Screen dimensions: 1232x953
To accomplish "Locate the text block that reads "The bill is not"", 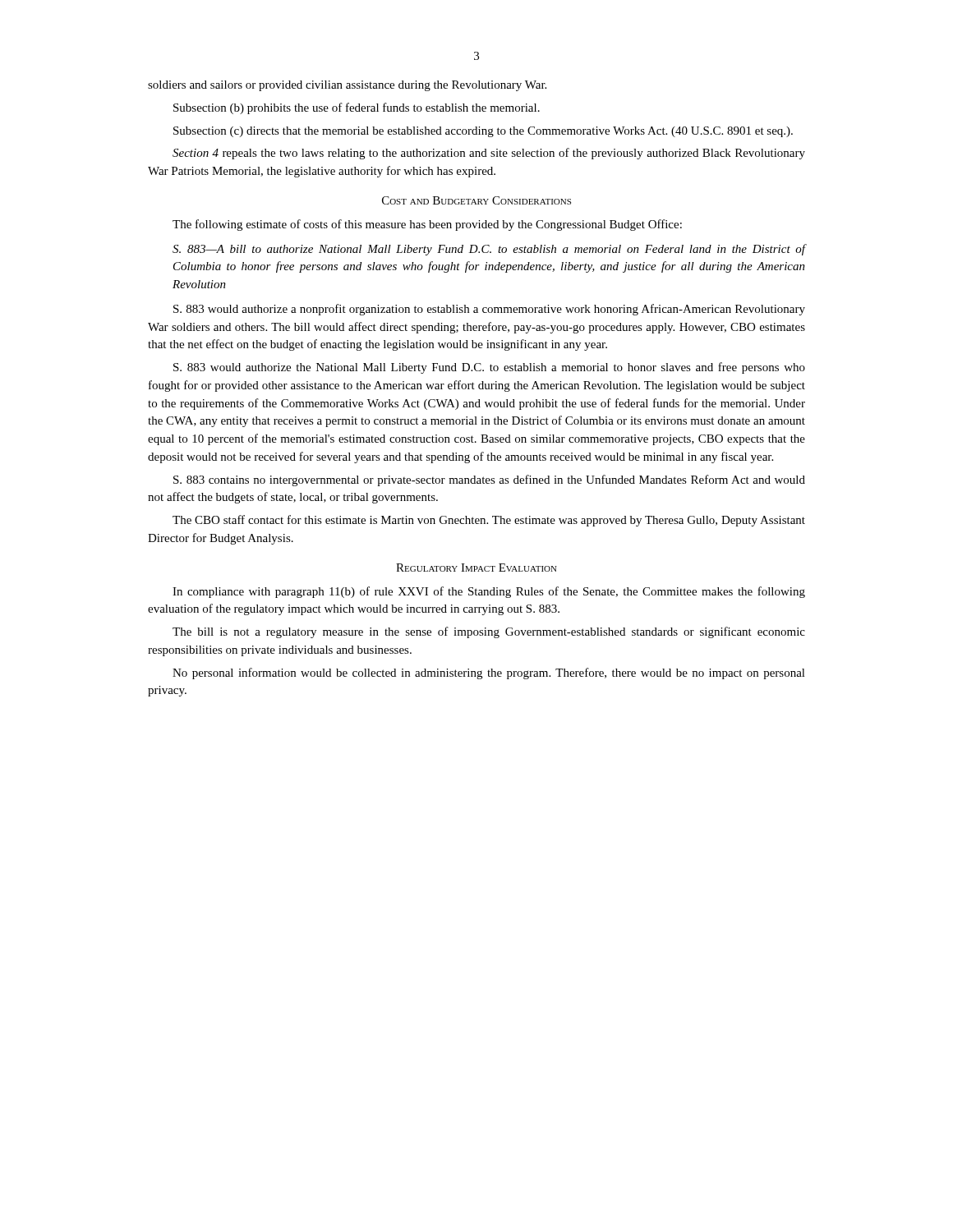I will (476, 641).
